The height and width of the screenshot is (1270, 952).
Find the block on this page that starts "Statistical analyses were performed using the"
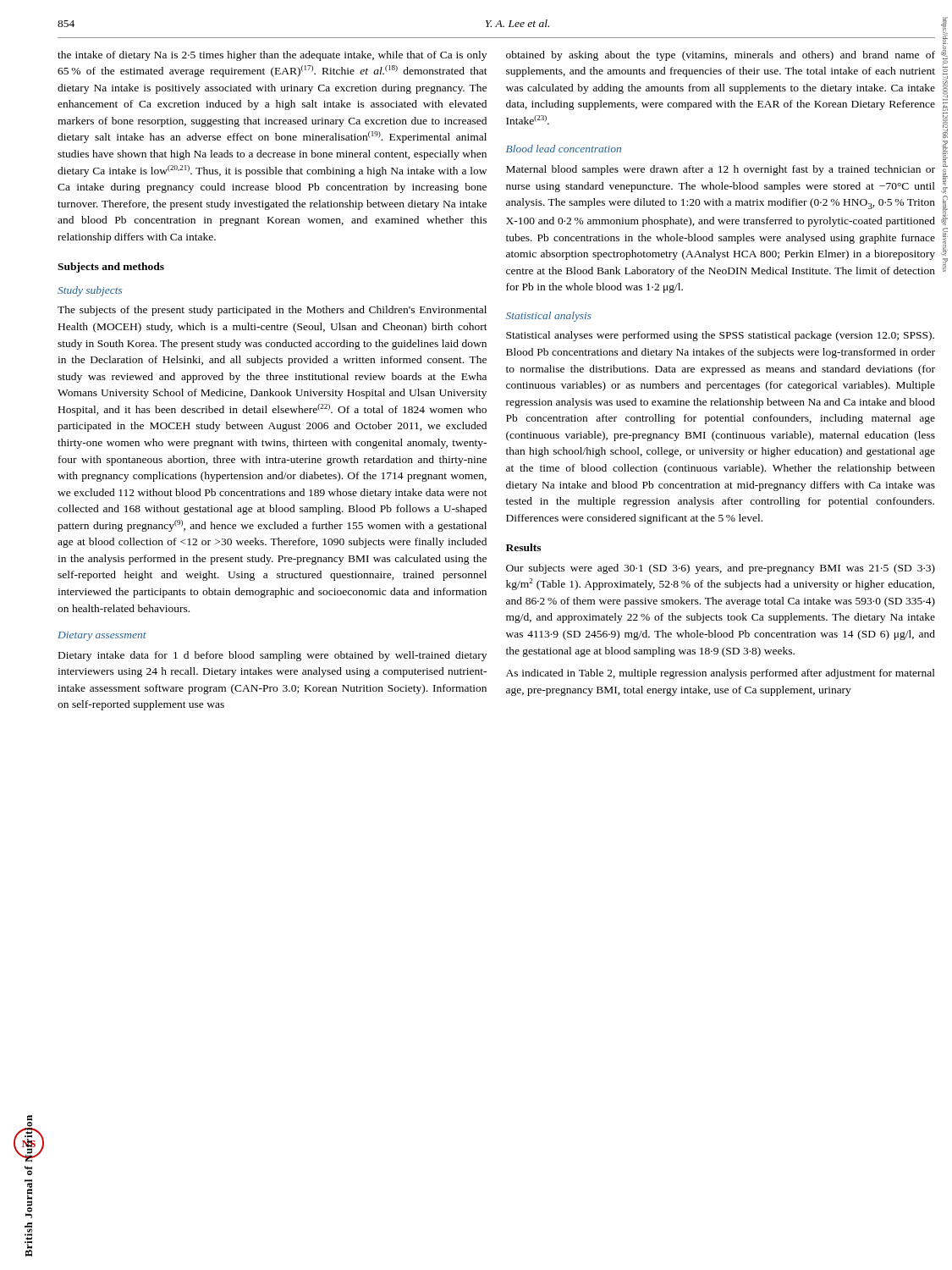coord(720,427)
